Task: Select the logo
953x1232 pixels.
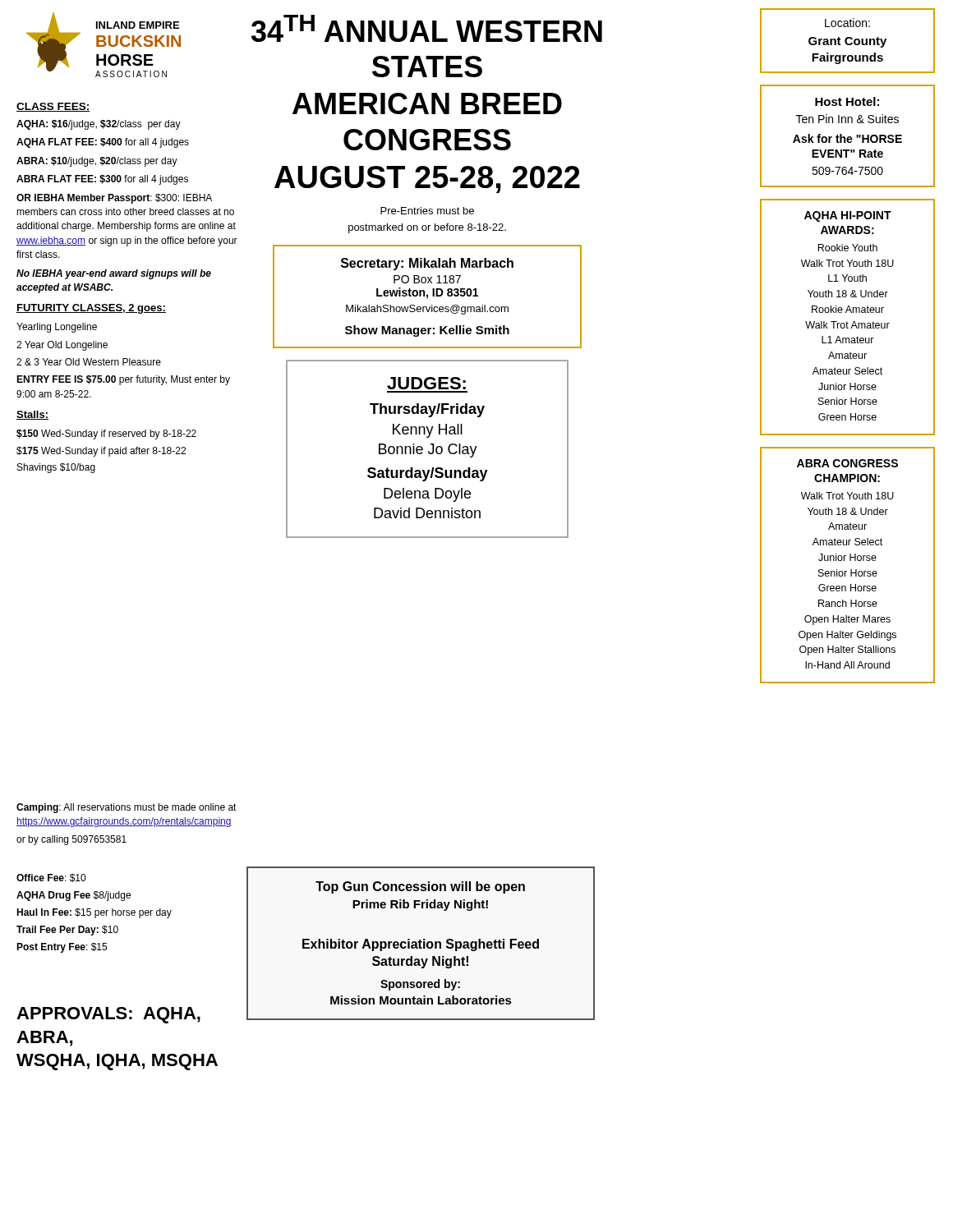Action: [x=127, y=49]
